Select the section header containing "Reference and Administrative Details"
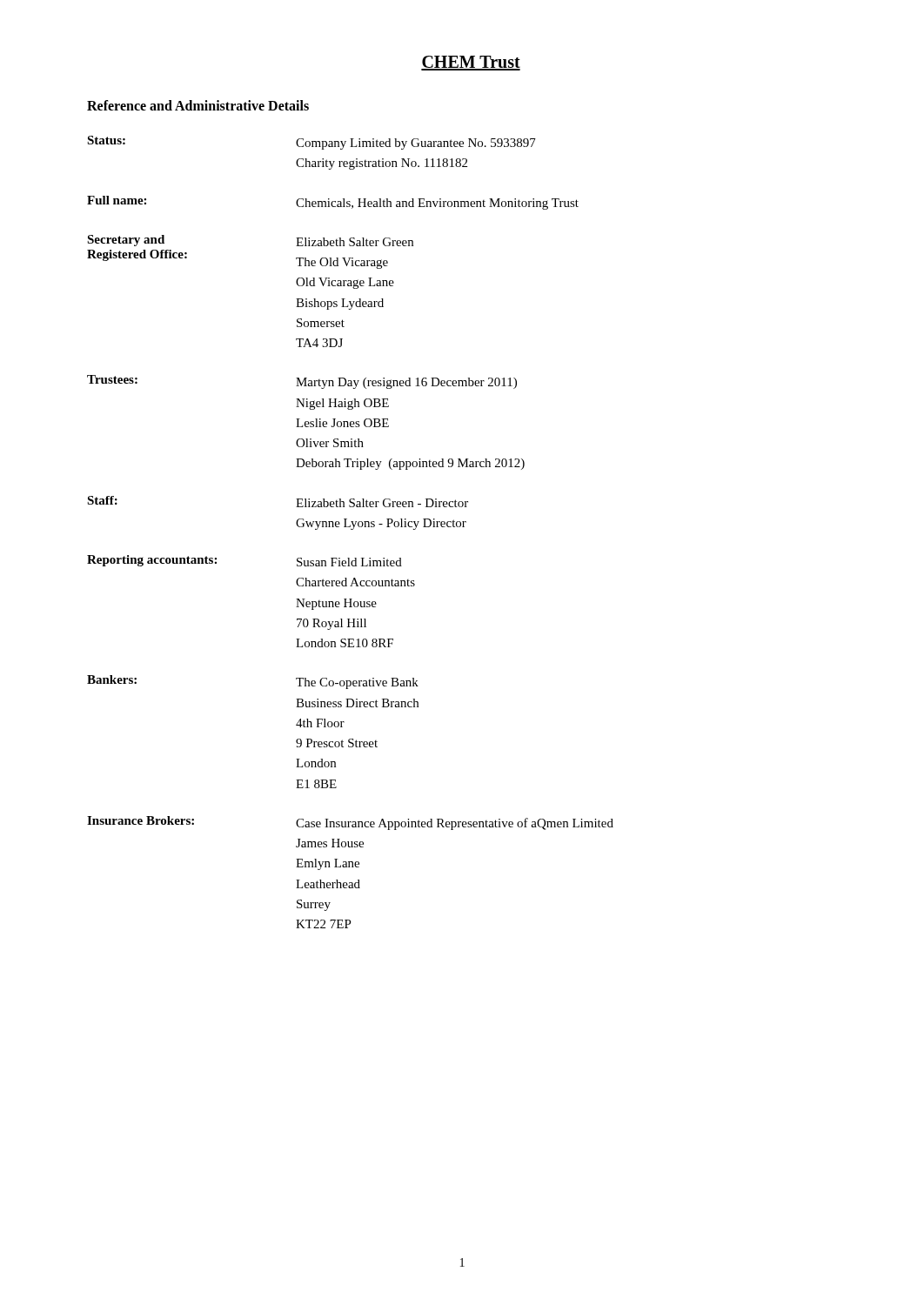The height and width of the screenshot is (1305, 924). click(198, 106)
